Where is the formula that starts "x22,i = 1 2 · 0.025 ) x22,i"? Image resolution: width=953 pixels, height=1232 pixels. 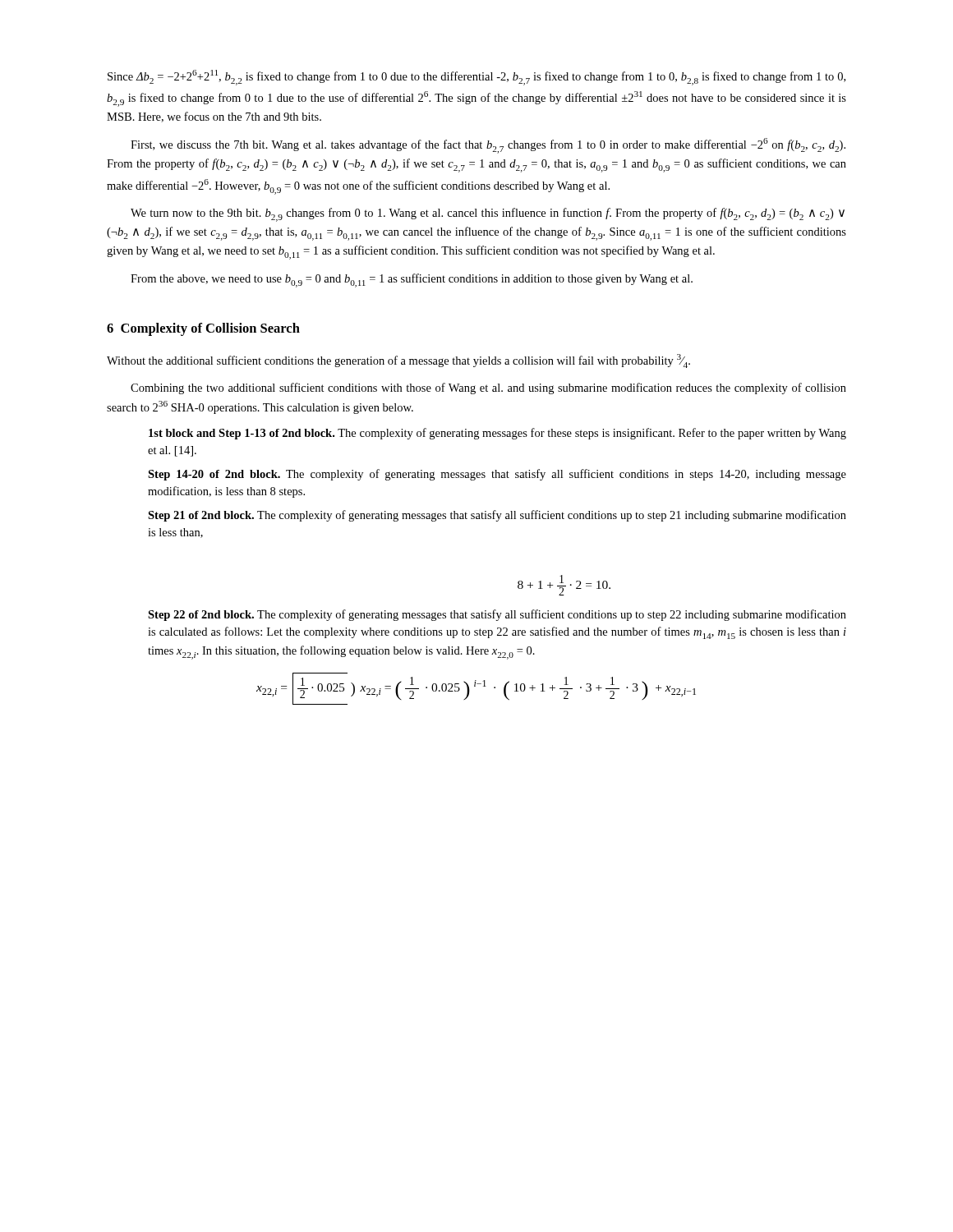click(476, 688)
